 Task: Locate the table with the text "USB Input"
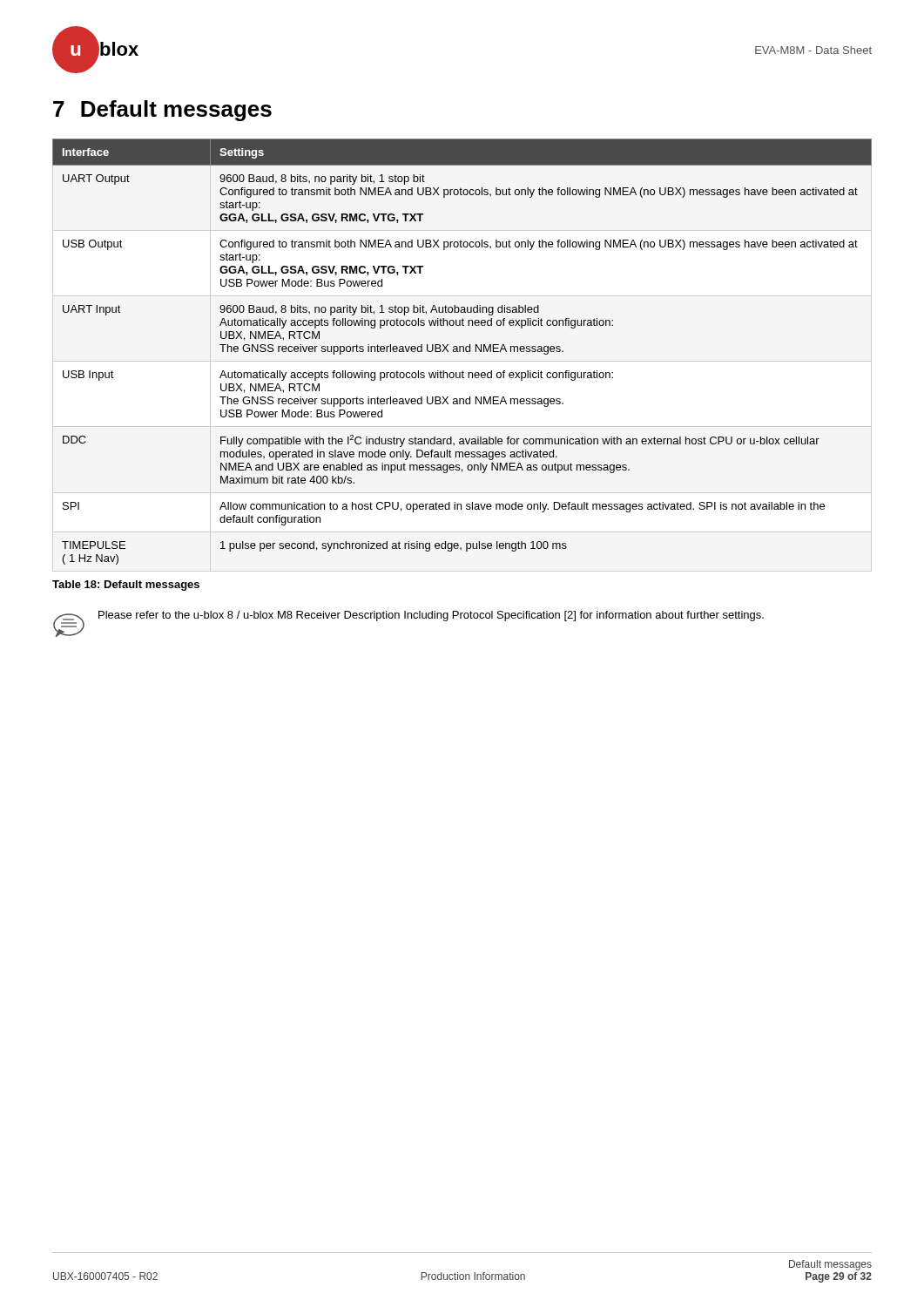pos(462,355)
